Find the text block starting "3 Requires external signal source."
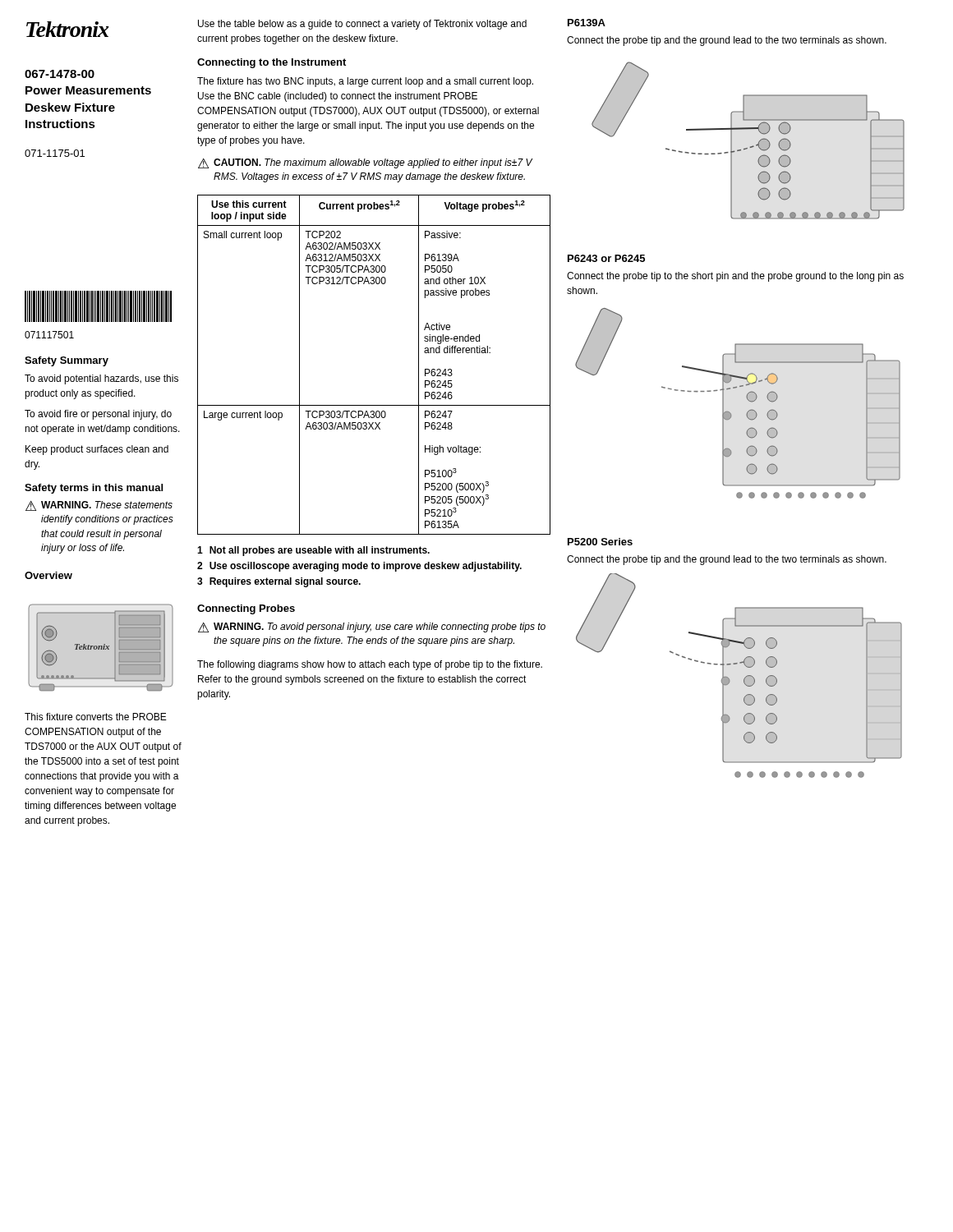Image resolution: width=953 pixels, height=1232 pixels. pos(279,581)
